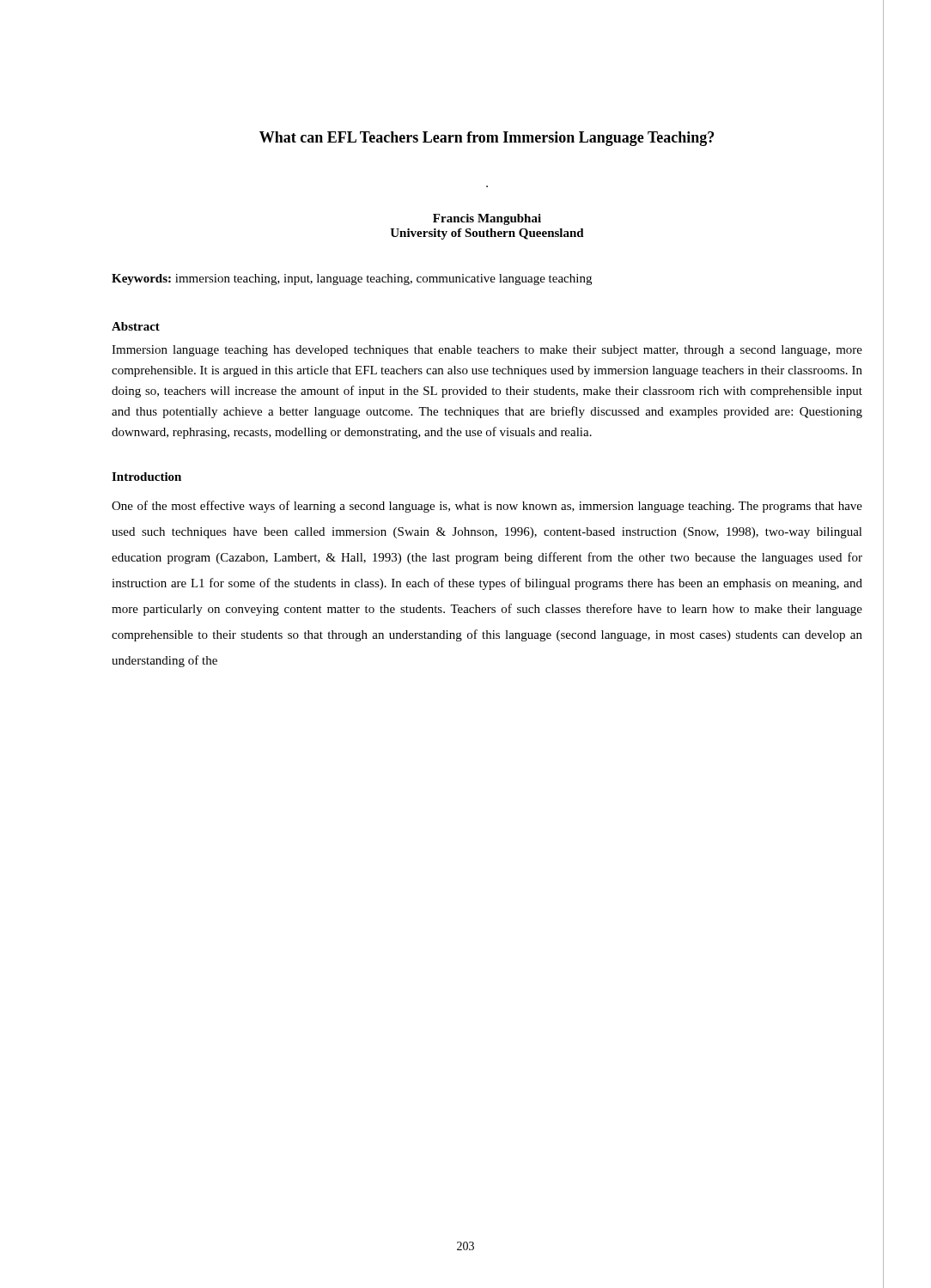Find the text block that says "One of the most effective ways of"
The width and height of the screenshot is (931, 1288).
487,583
